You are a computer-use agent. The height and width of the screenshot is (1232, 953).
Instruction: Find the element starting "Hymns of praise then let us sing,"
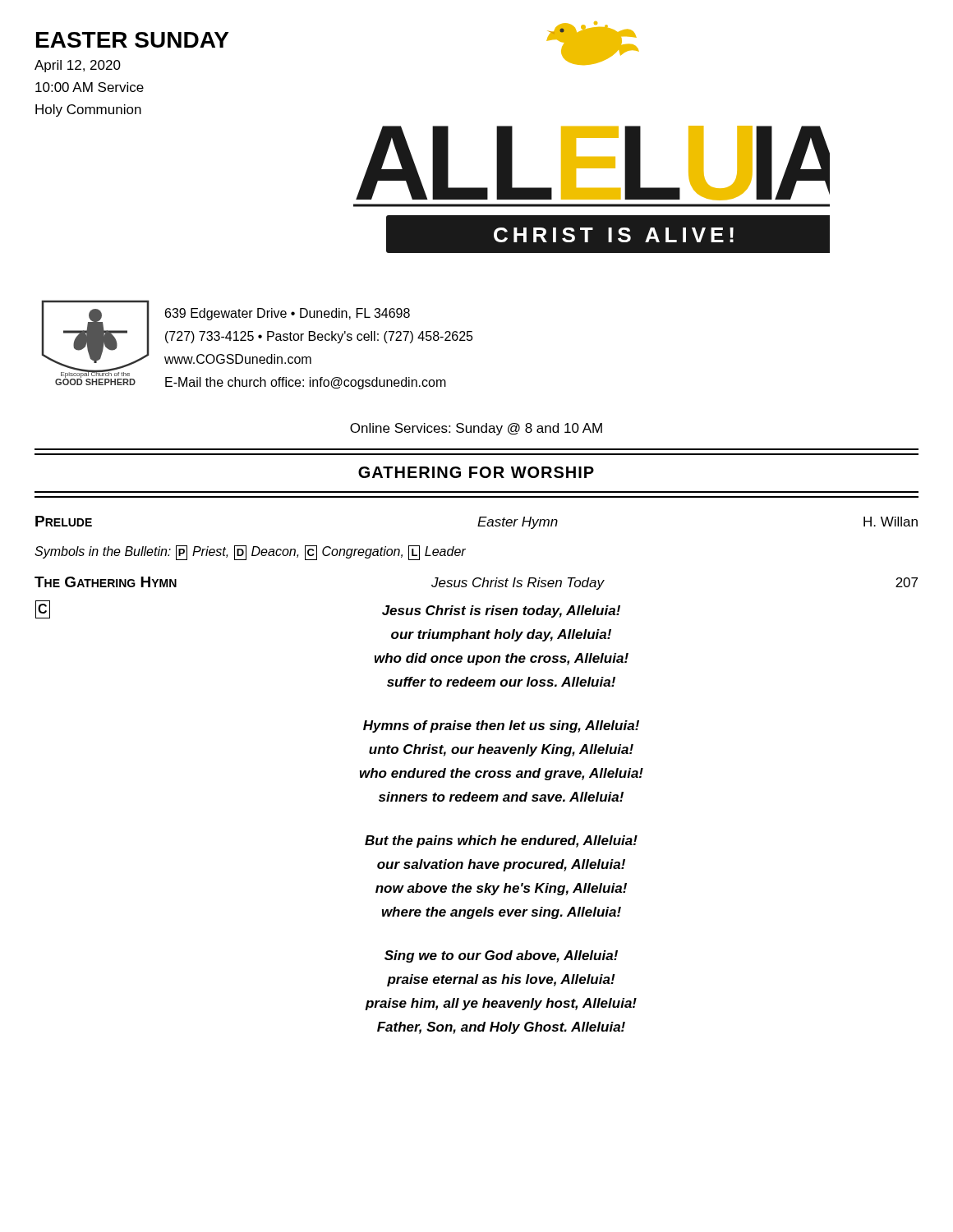(501, 762)
